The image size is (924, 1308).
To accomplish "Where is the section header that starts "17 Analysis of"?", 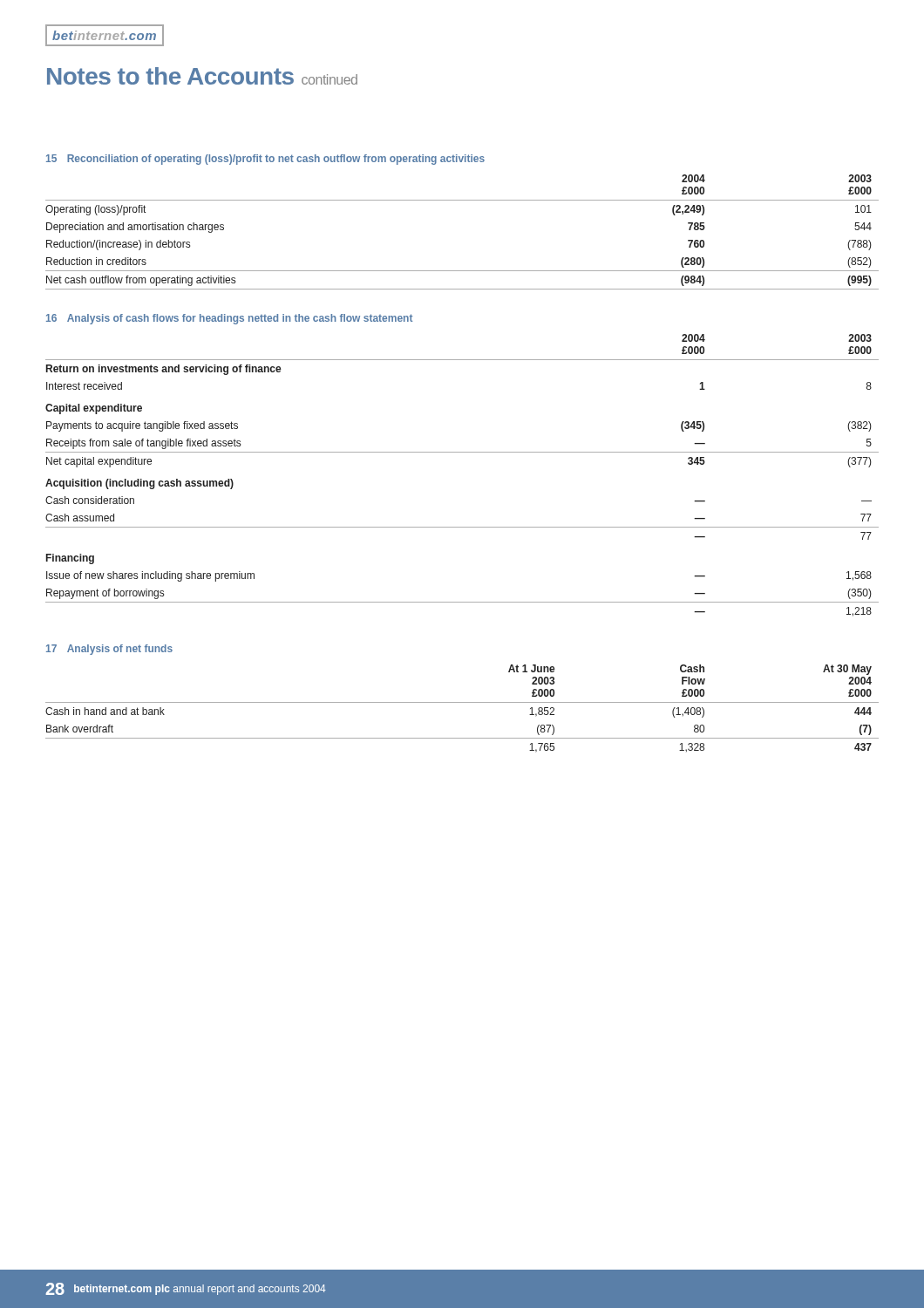I will [109, 649].
